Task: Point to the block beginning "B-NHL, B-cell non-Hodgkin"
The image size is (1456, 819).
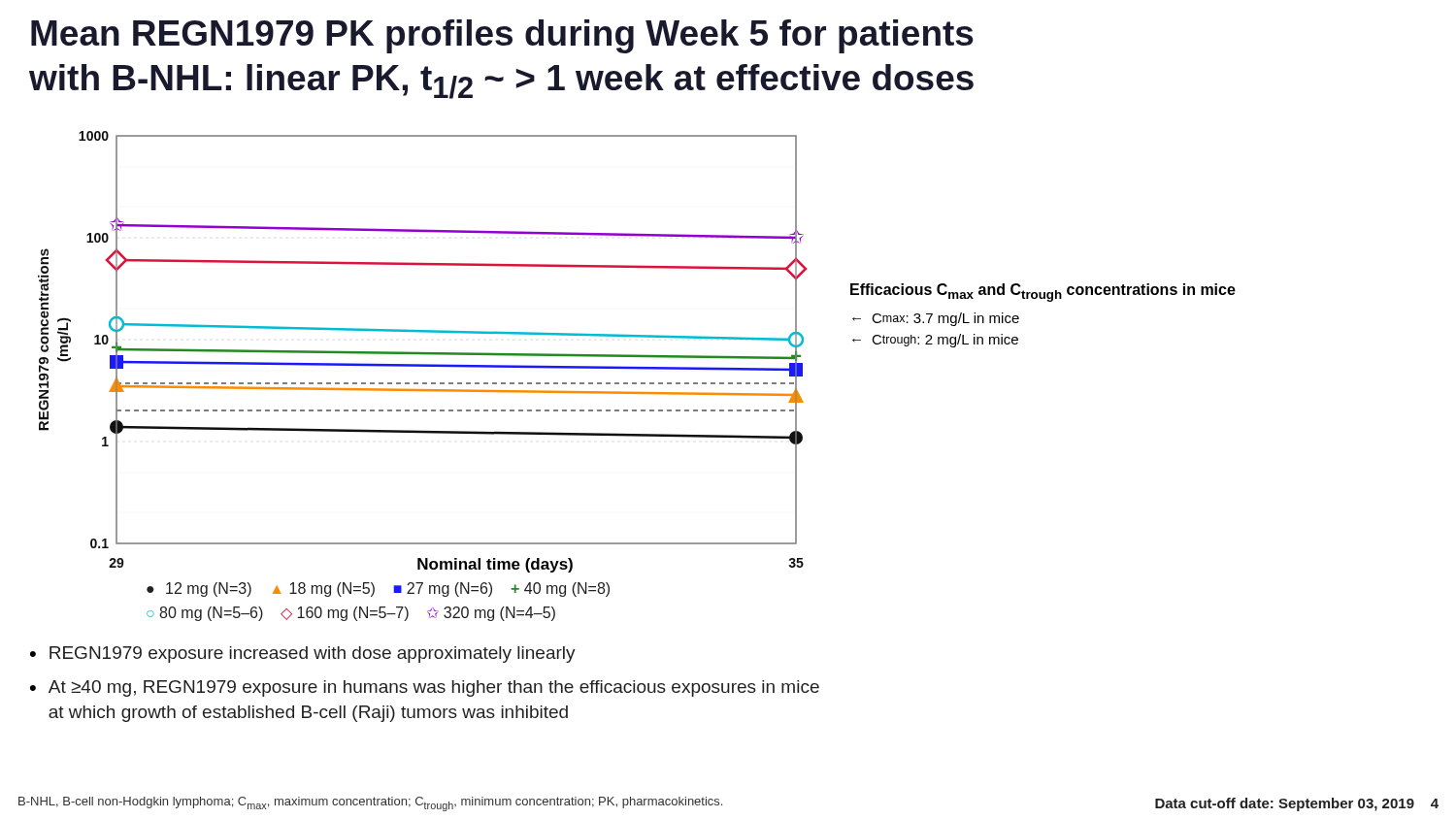Action: (371, 803)
